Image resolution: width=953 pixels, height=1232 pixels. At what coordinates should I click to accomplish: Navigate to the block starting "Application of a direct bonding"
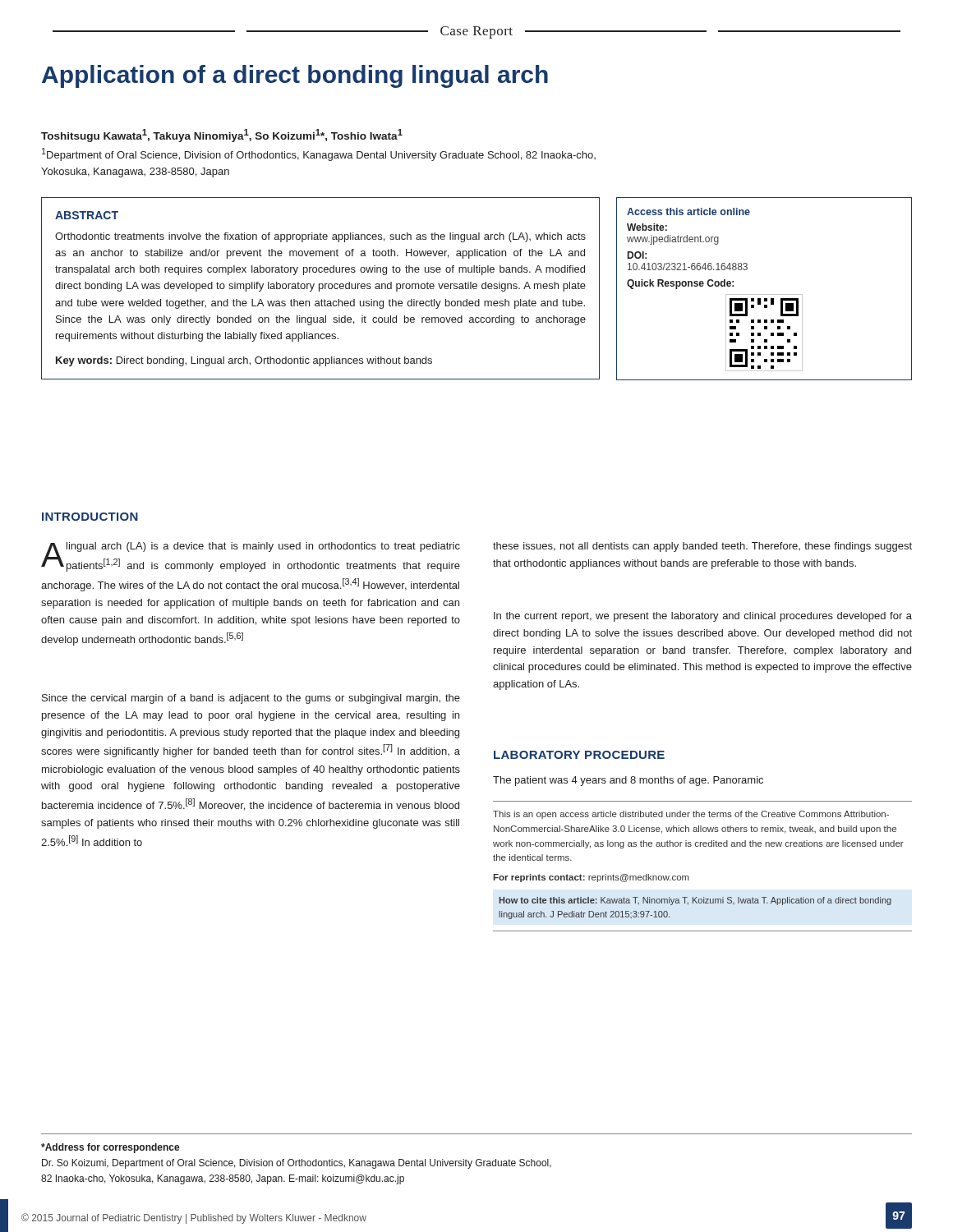point(295,74)
